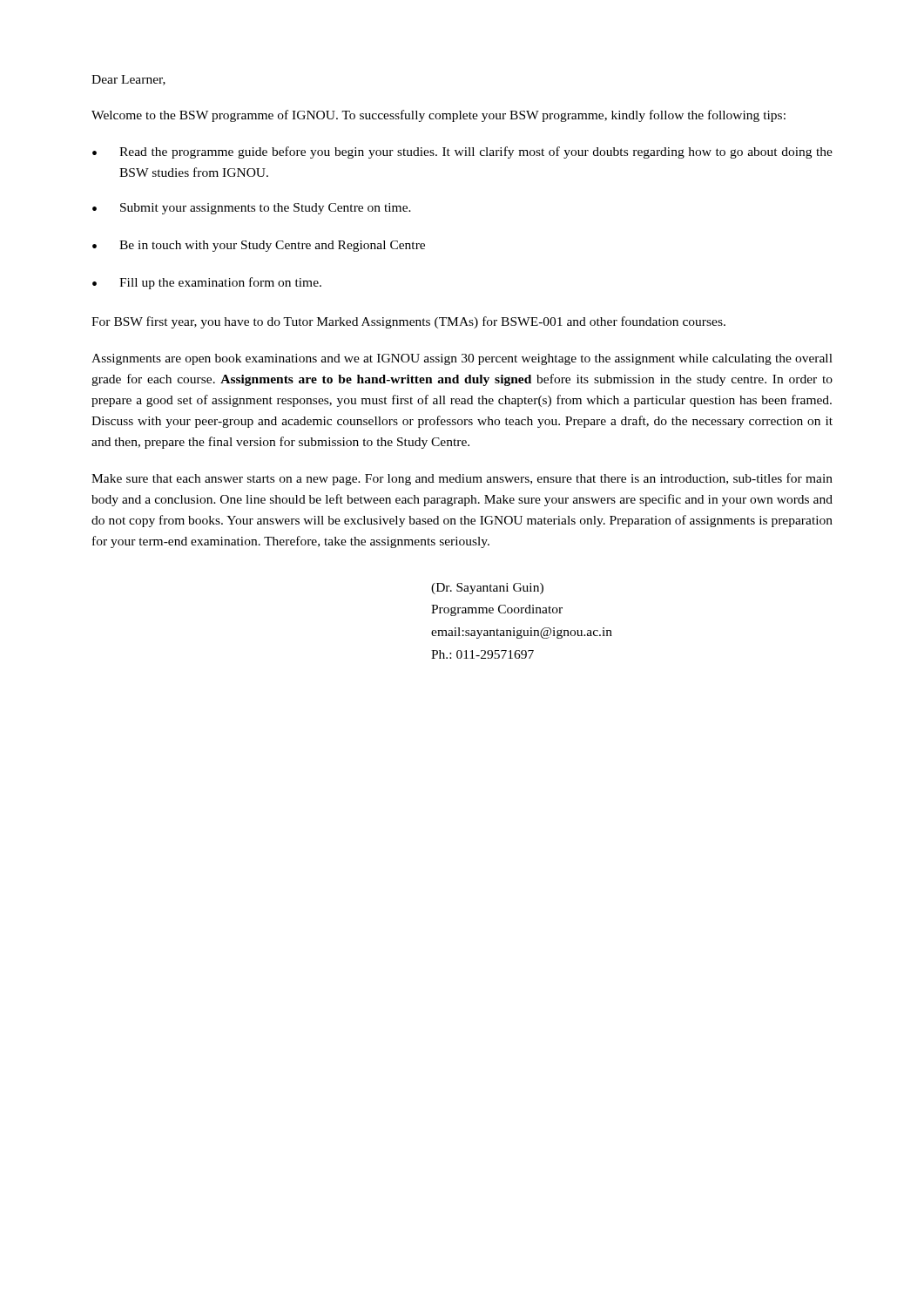Find the region starting "• Fill up the examination form on time."

207,283
